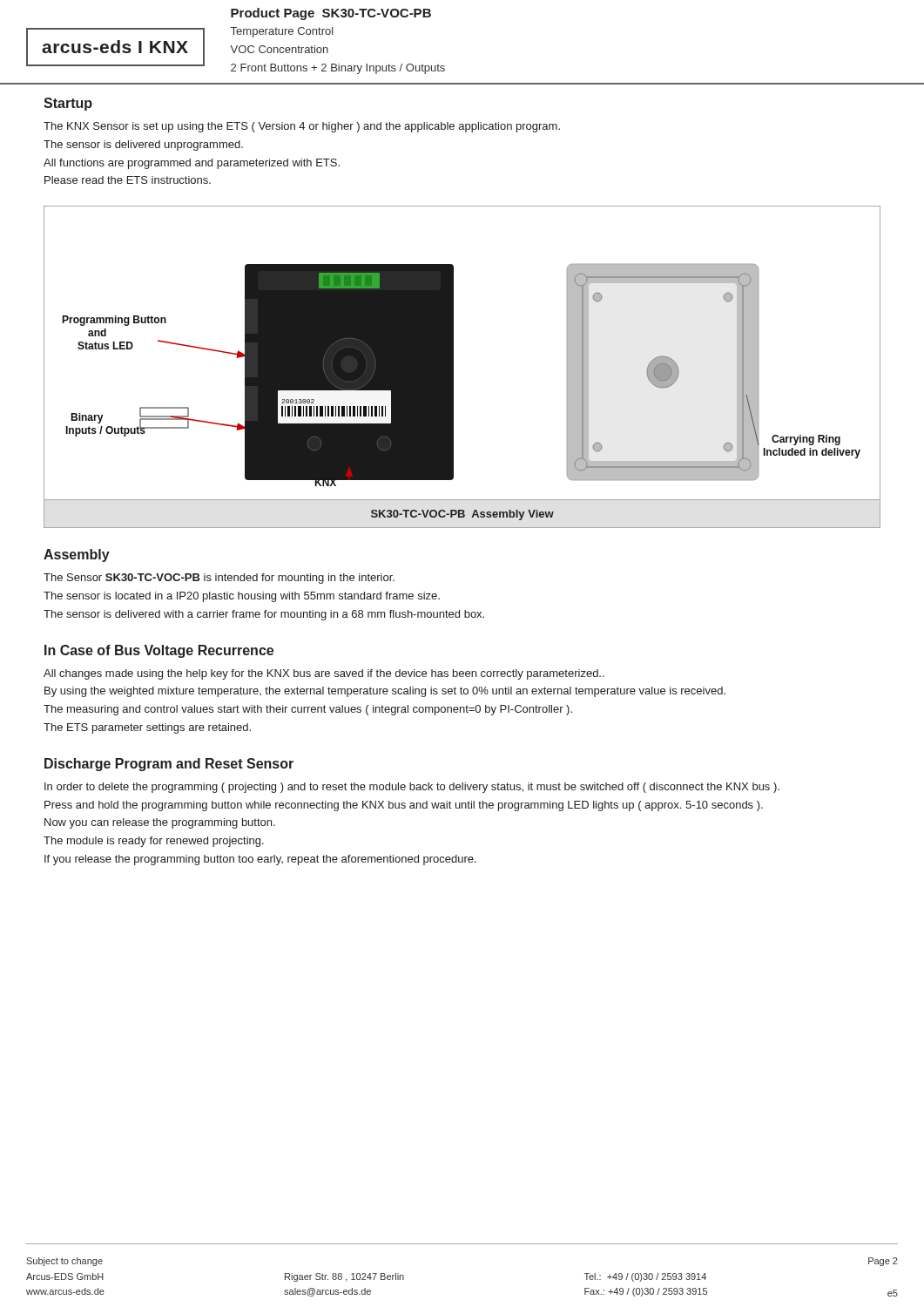Image resolution: width=924 pixels, height=1307 pixels.
Task: Find the engineering diagram
Action: pos(462,367)
